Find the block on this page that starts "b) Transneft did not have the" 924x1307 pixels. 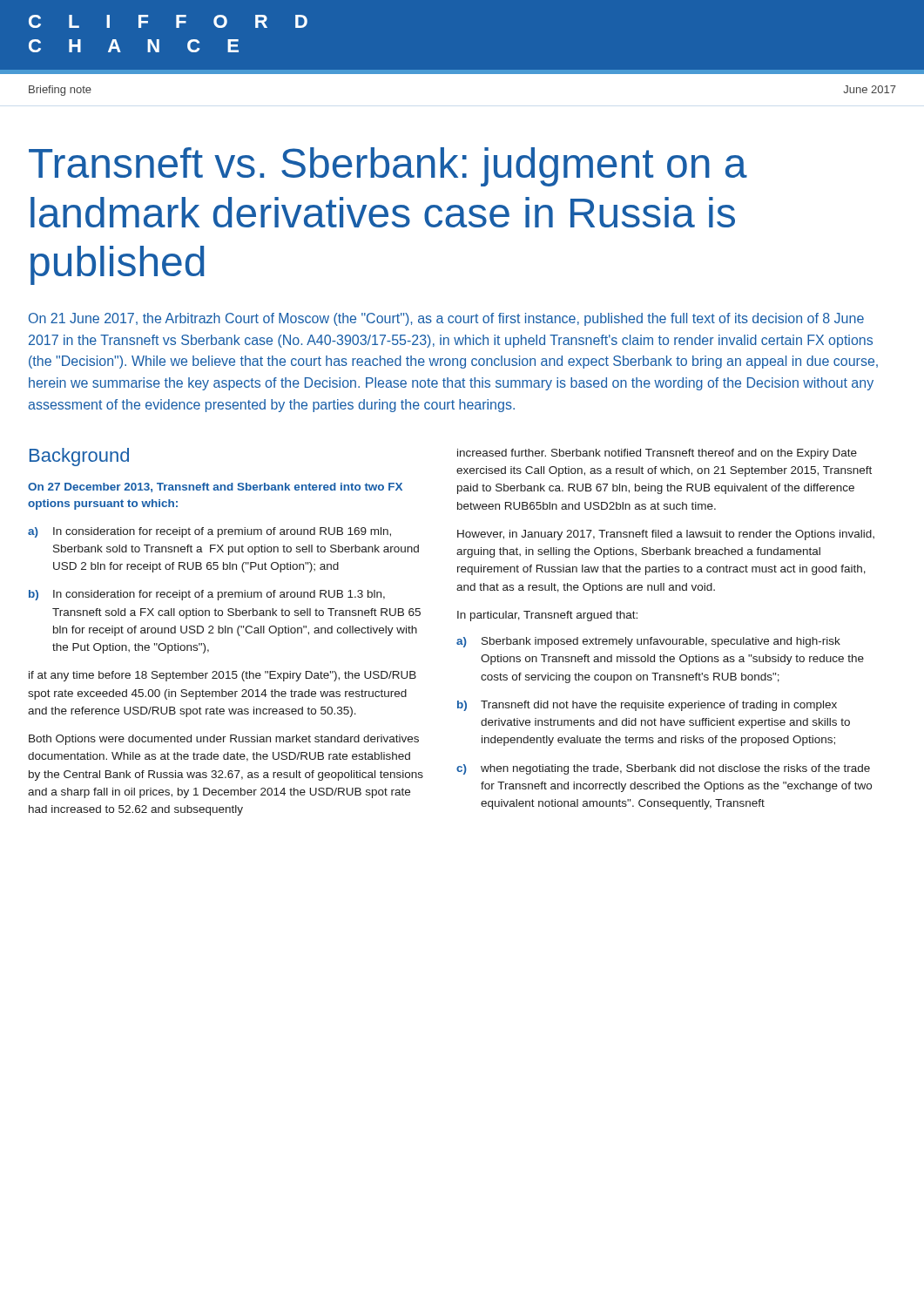(x=669, y=723)
